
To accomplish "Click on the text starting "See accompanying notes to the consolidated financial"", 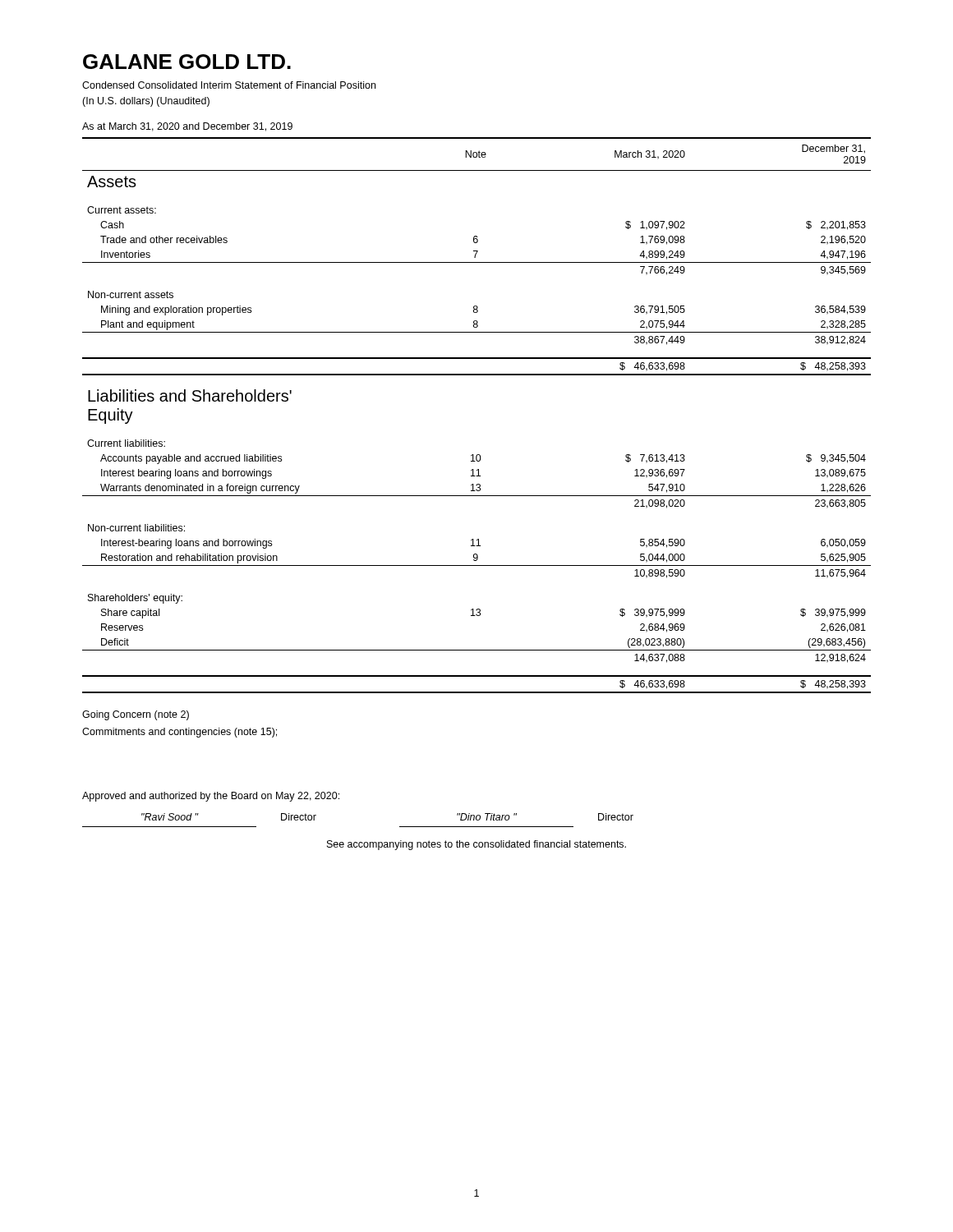I will [476, 844].
